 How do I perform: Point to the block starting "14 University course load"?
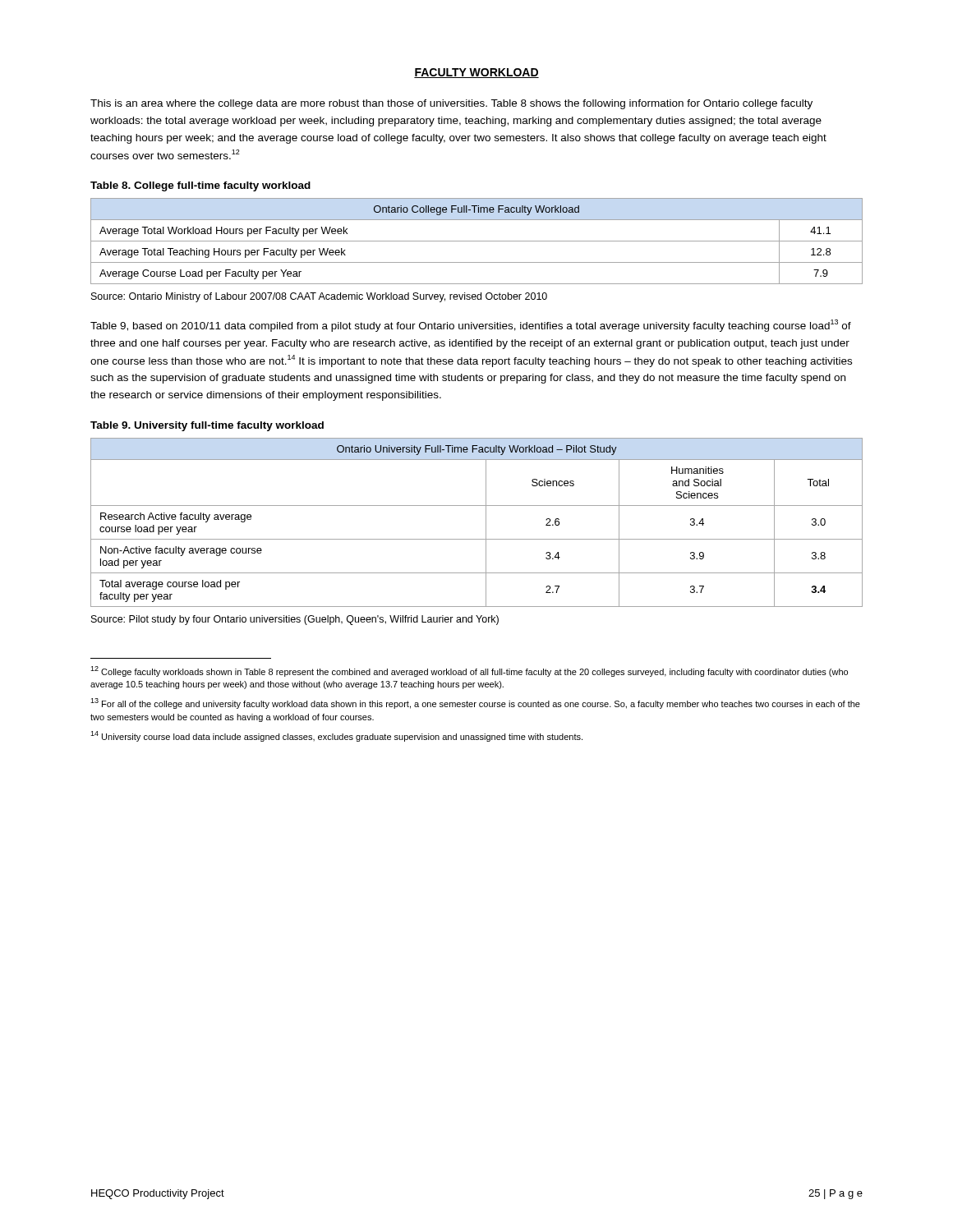337,735
